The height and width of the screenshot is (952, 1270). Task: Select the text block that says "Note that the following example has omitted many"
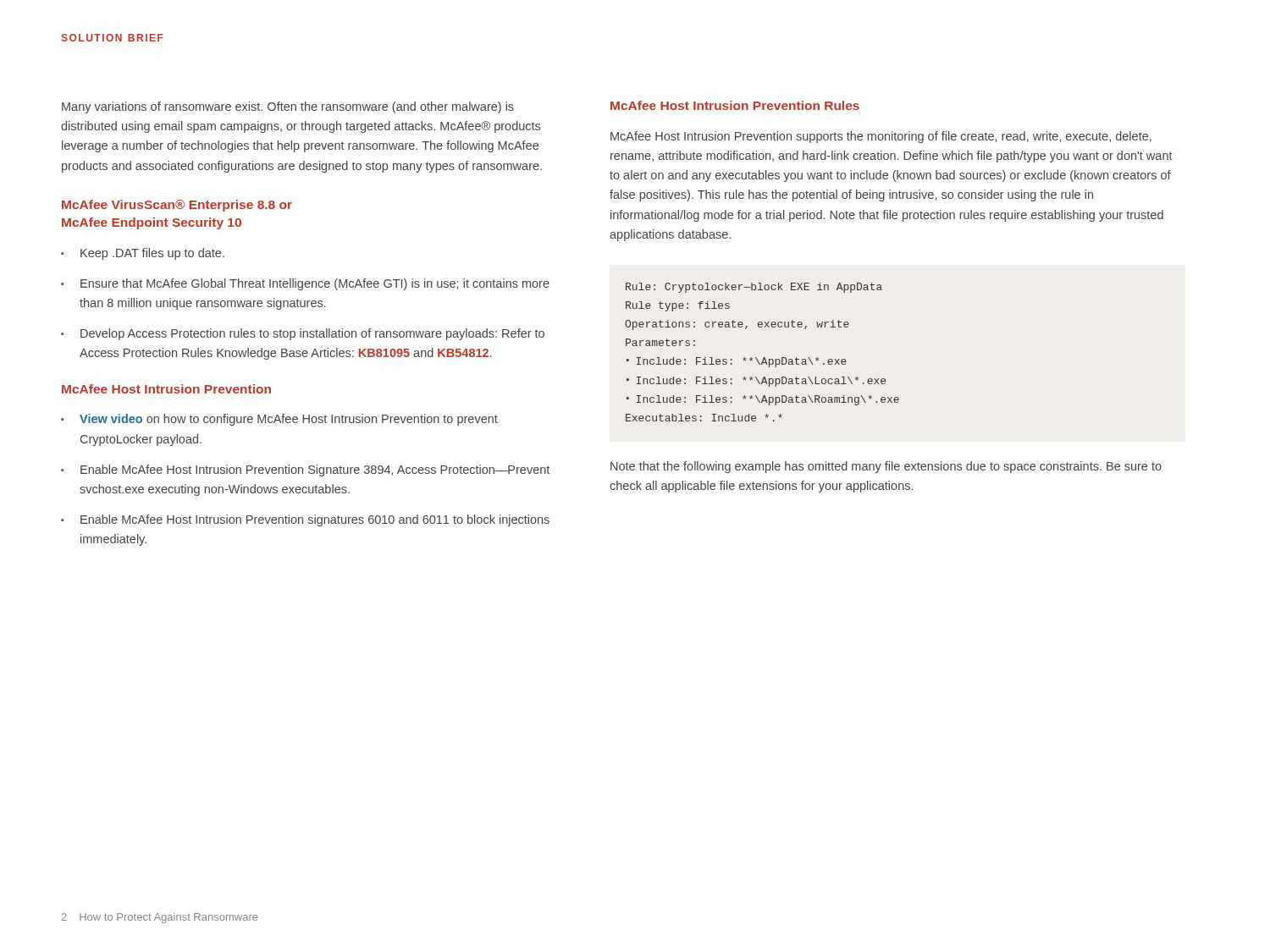tap(886, 476)
